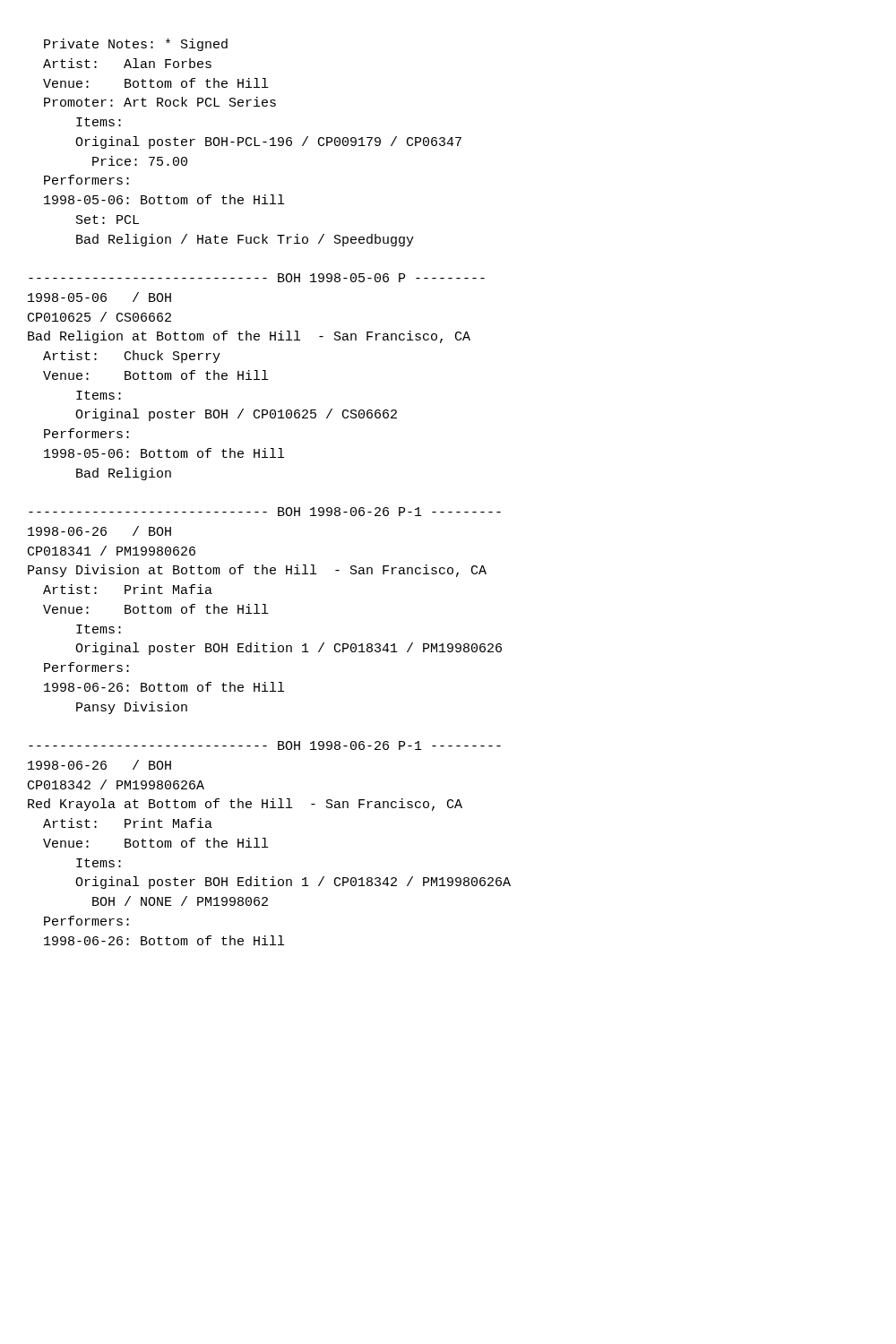Select the block starting "Private Notes: *"
The image size is (896, 1344).
pyautogui.click(x=245, y=143)
